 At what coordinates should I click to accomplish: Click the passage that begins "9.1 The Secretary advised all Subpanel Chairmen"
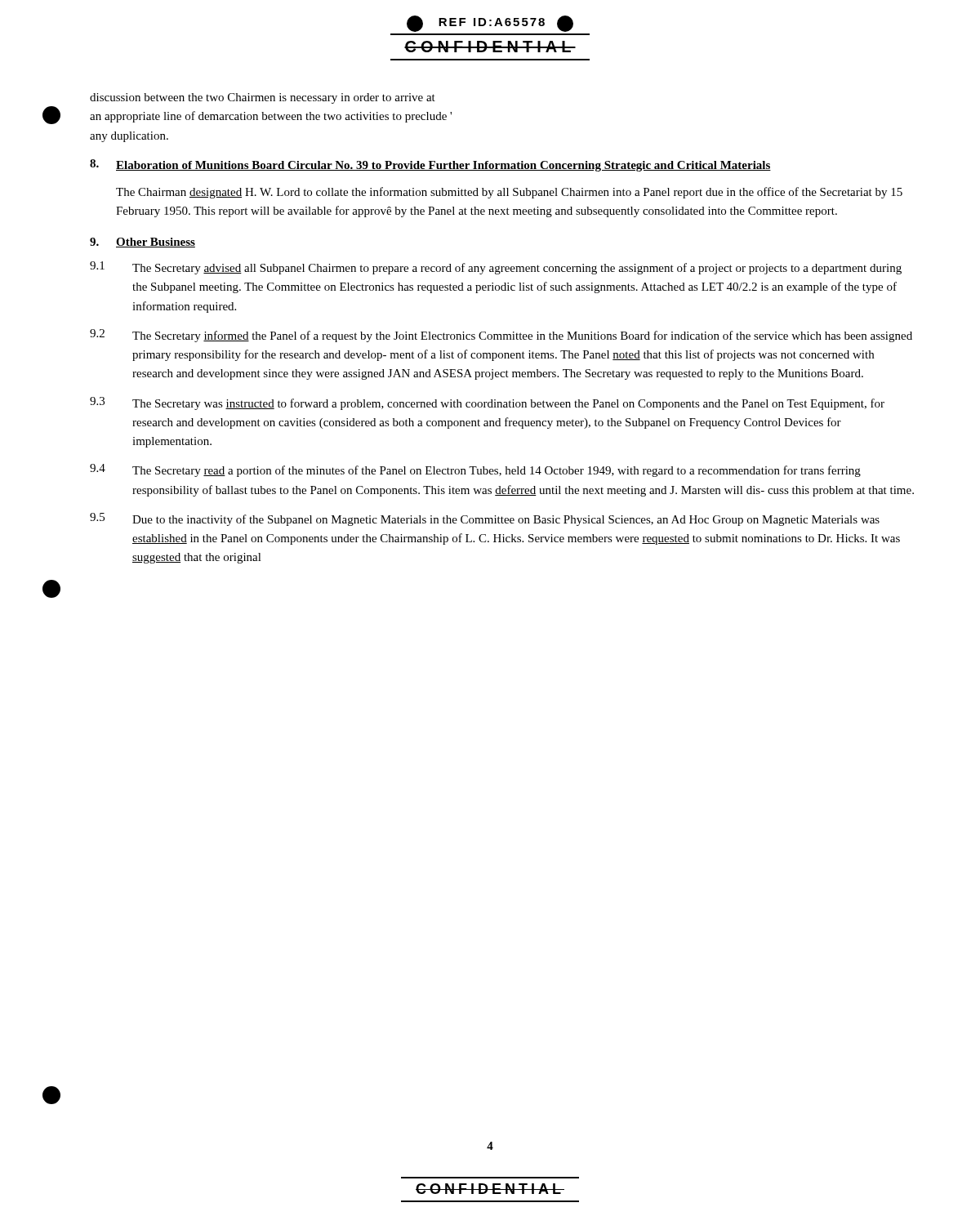pyautogui.click(x=502, y=287)
